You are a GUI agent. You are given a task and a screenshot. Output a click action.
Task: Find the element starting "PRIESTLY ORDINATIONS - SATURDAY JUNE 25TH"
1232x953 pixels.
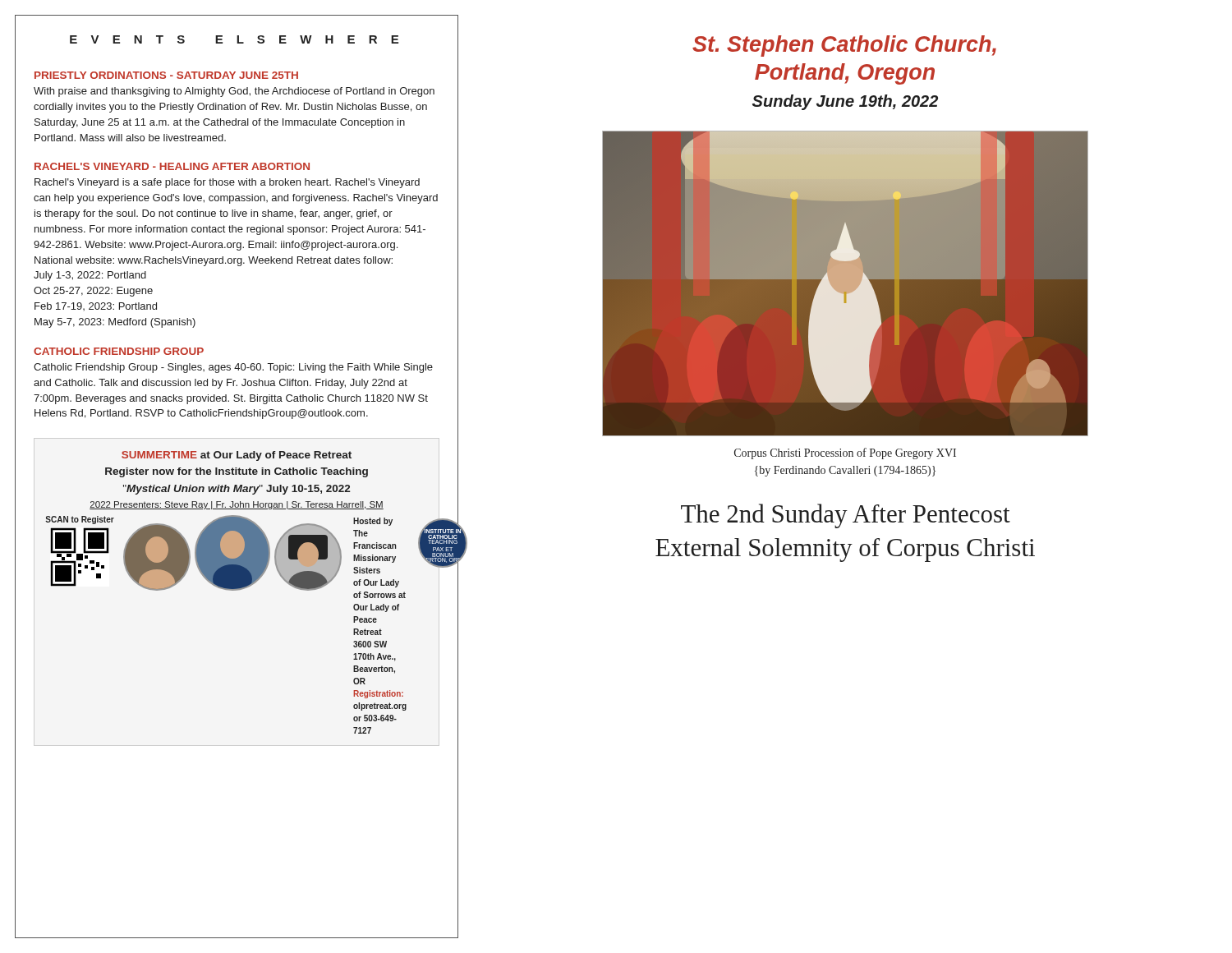(x=166, y=75)
